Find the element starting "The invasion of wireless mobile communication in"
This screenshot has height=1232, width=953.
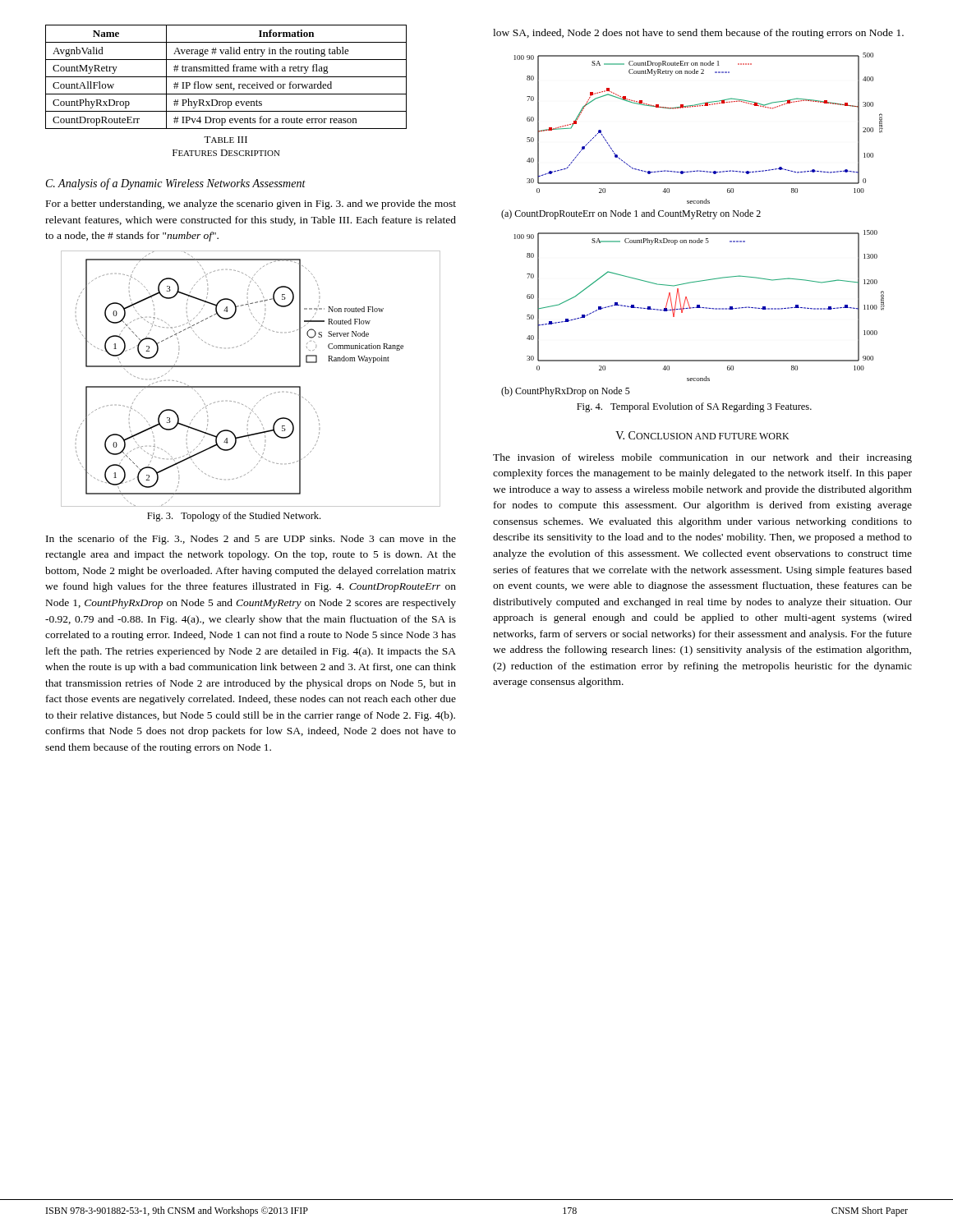[x=702, y=569]
